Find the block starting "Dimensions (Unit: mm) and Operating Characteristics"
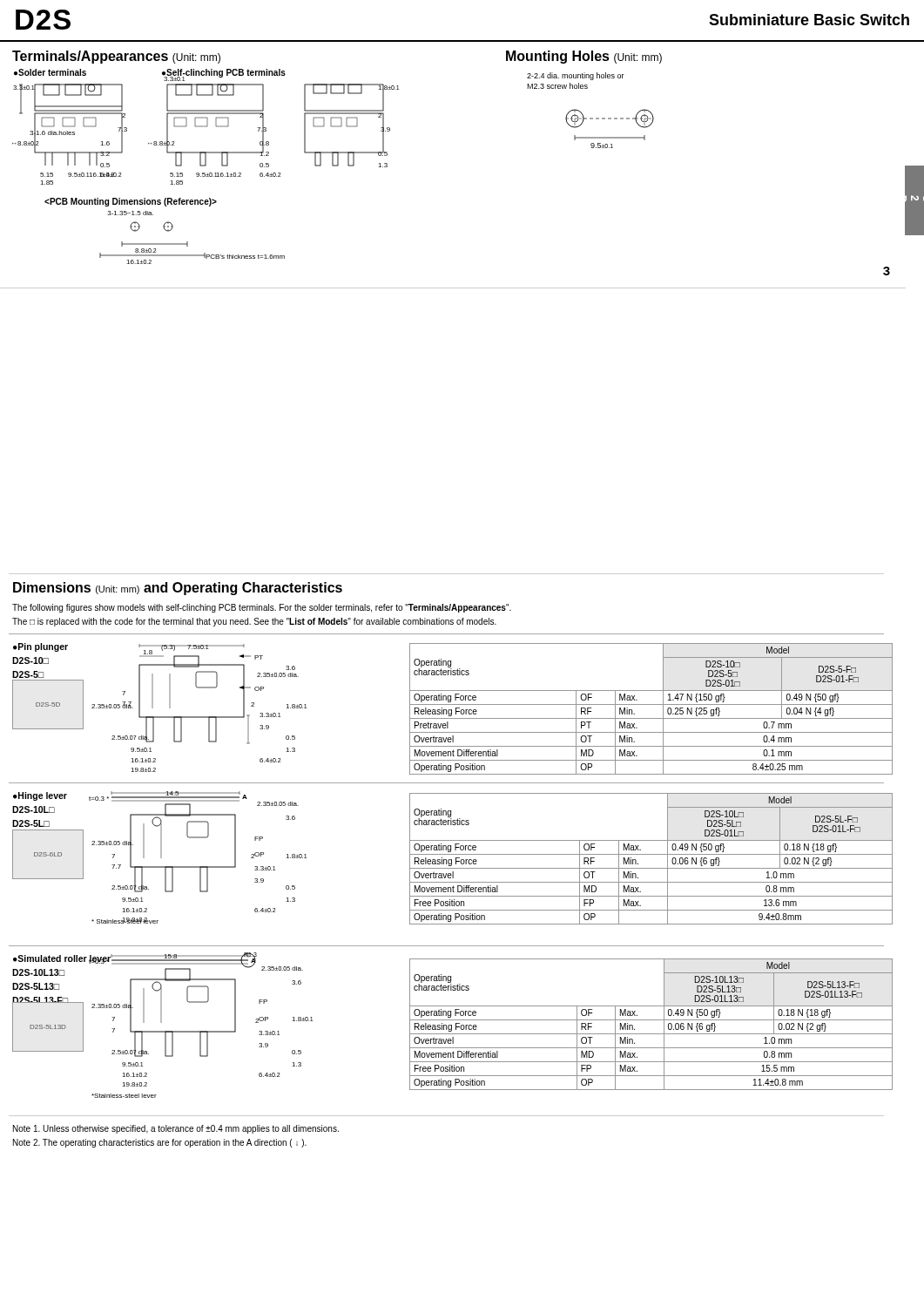Image resolution: width=924 pixels, height=1307 pixels. coord(177,588)
